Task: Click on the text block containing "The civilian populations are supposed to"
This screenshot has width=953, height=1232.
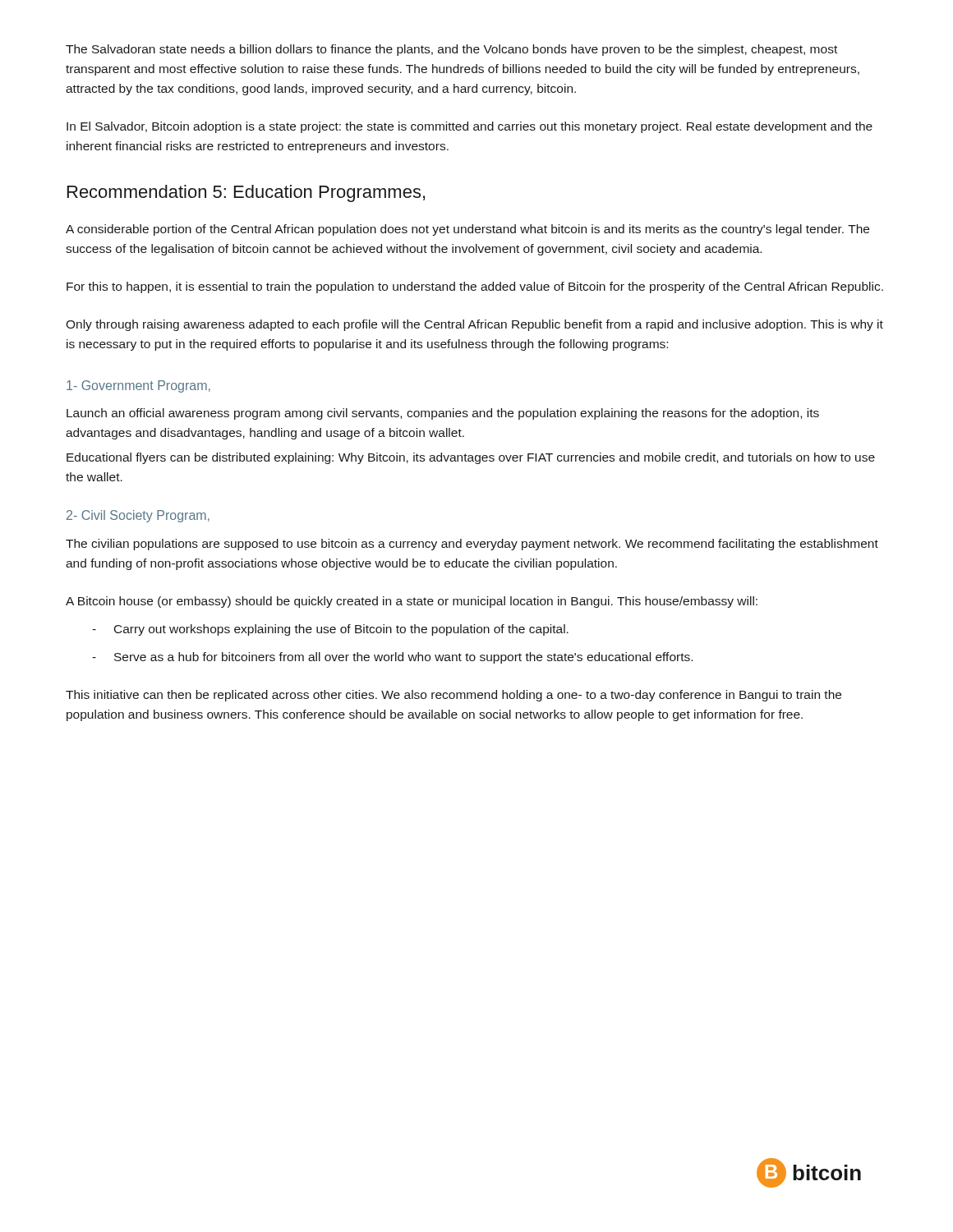Action: (x=472, y=553)
